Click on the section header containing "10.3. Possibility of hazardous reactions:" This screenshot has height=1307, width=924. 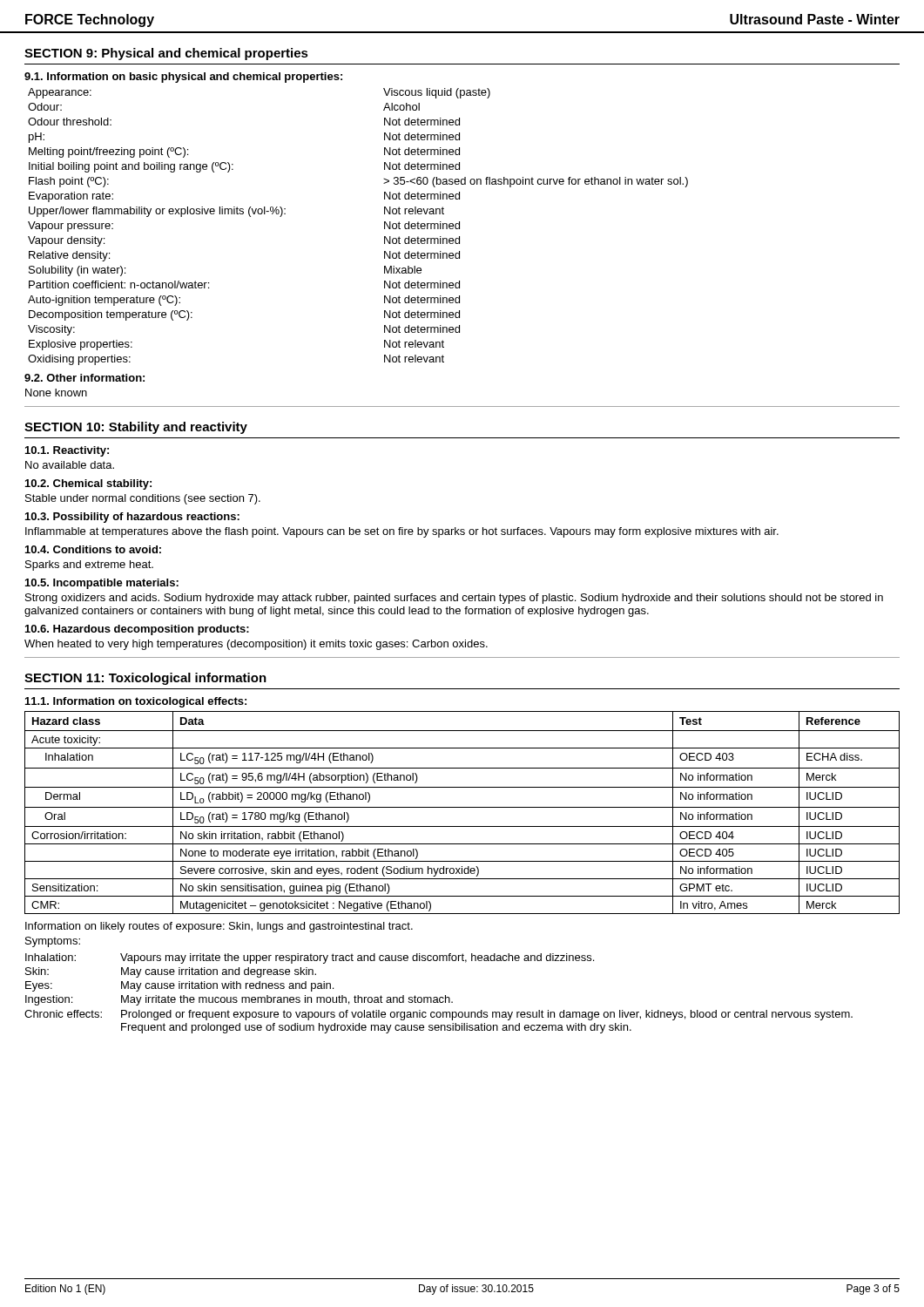[132, 516]
